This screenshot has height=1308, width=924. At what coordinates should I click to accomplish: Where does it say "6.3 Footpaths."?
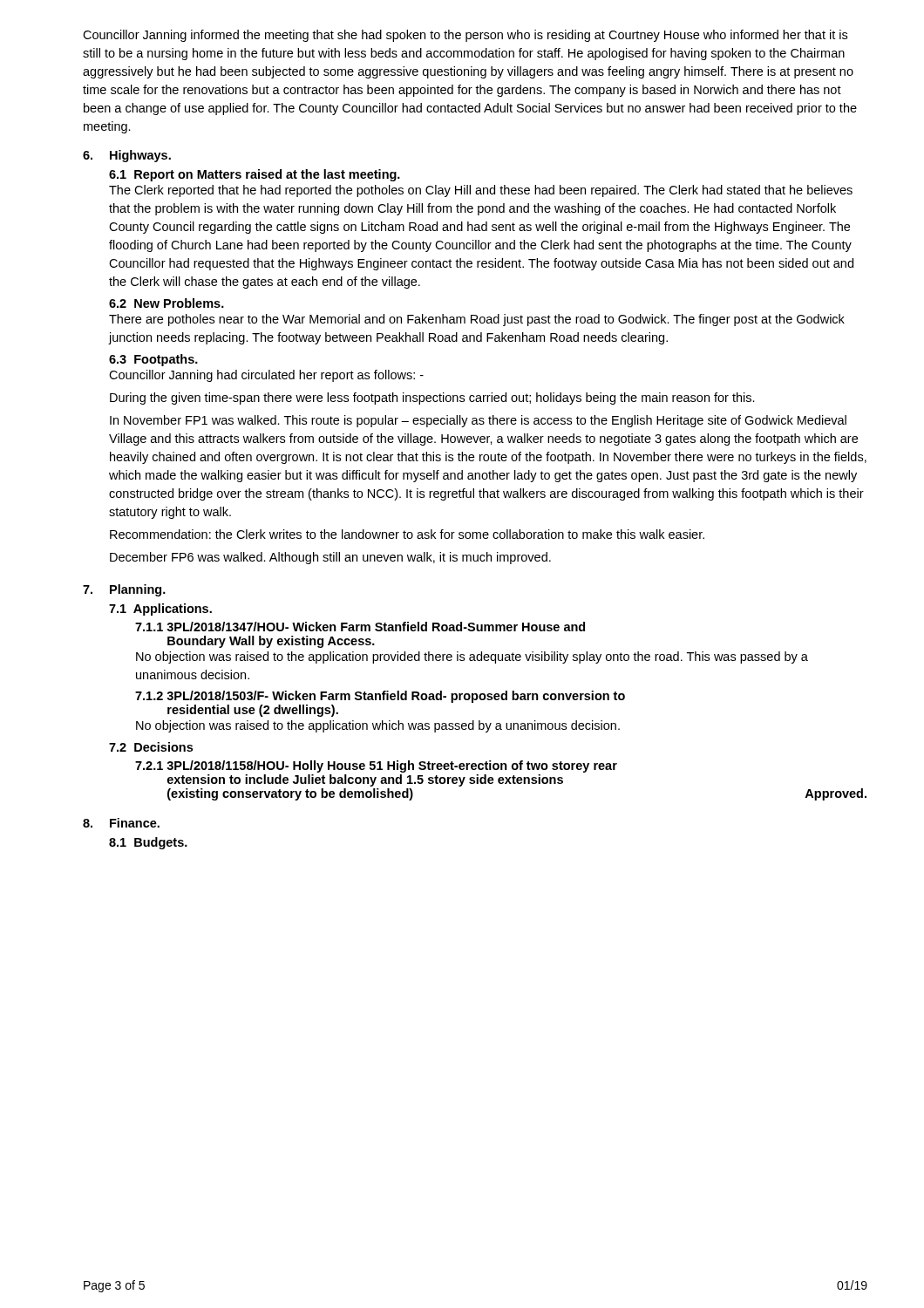point(154,359)
